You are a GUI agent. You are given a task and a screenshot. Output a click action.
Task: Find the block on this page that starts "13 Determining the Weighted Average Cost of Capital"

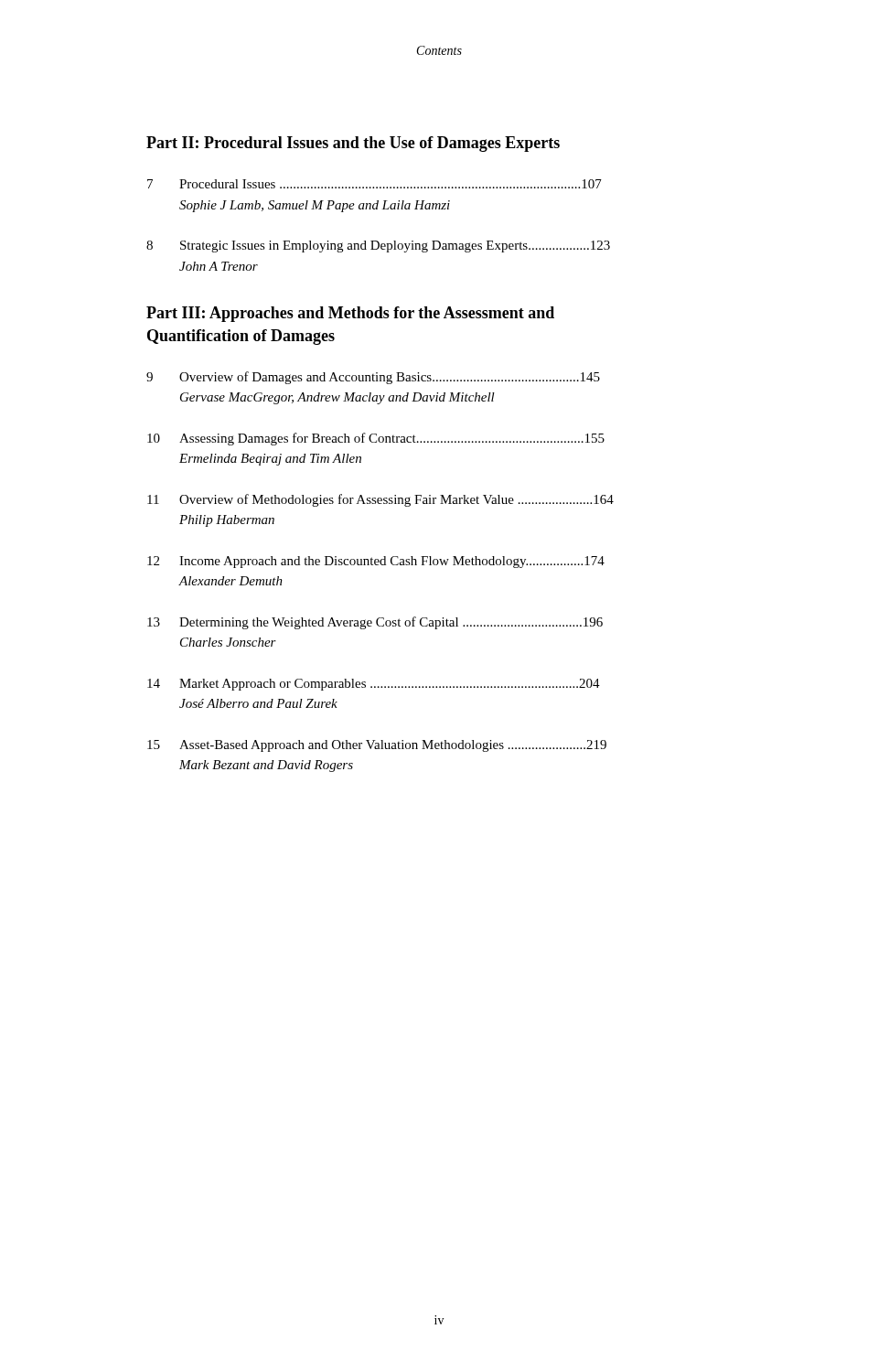tap(439, 632)
